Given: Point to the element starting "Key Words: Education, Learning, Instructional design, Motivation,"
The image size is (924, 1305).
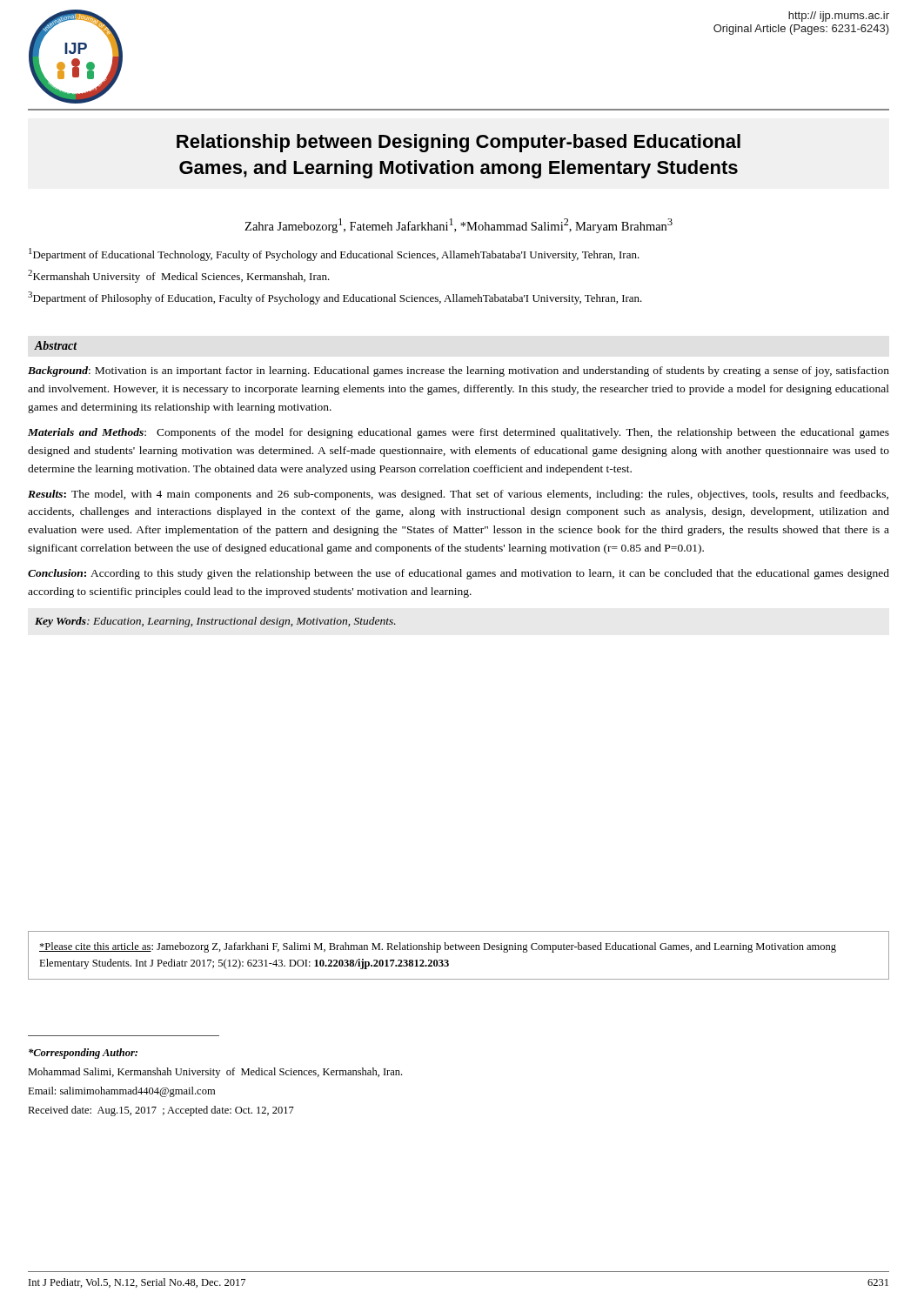Looking at the screenshot, I should click(216, 621).
